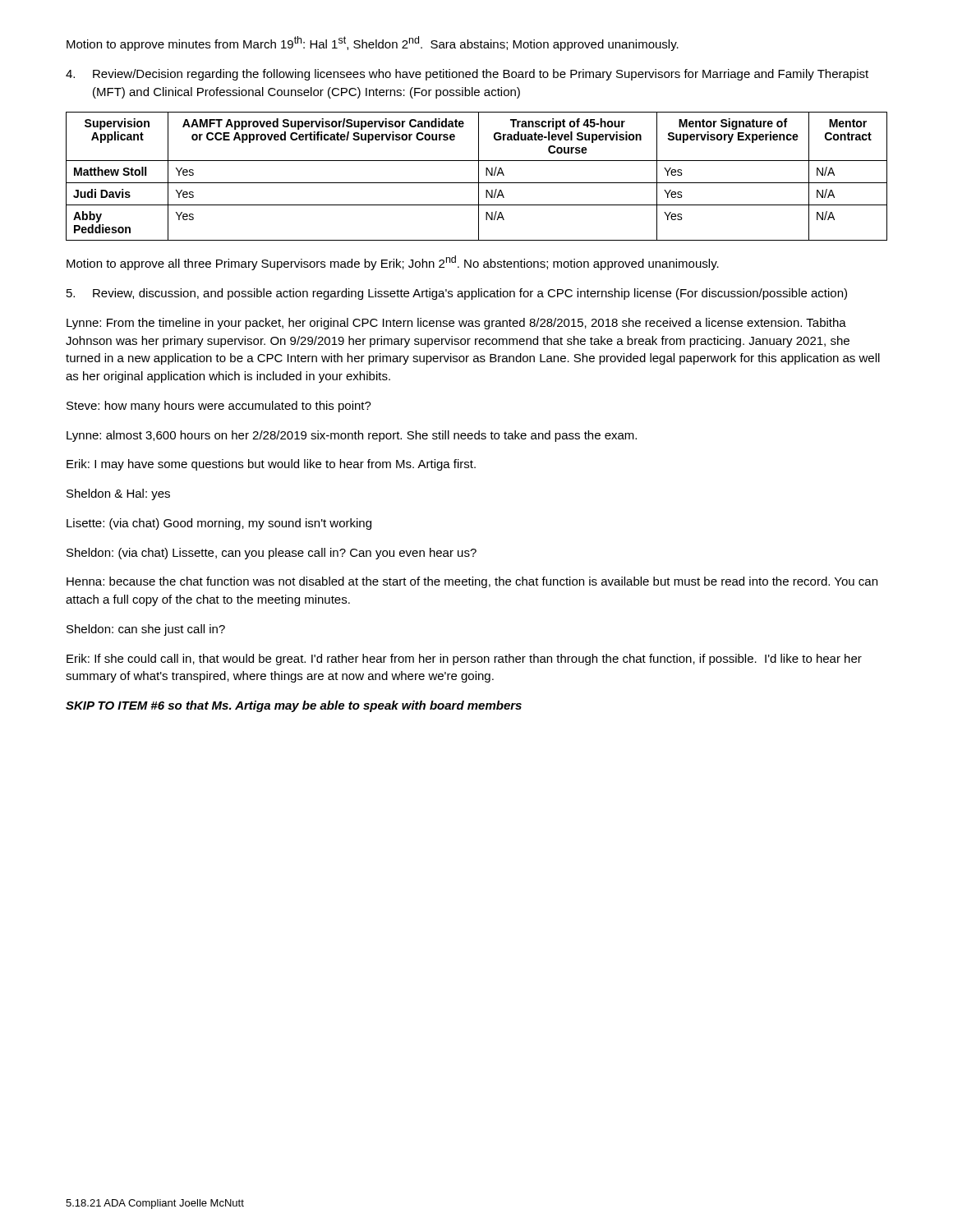Point to the block beginning "SKIP TO ITEM #6 so that Ms."
This screenshot has height=1232, width=953.
pyautogui.click(x=294, y=705)
